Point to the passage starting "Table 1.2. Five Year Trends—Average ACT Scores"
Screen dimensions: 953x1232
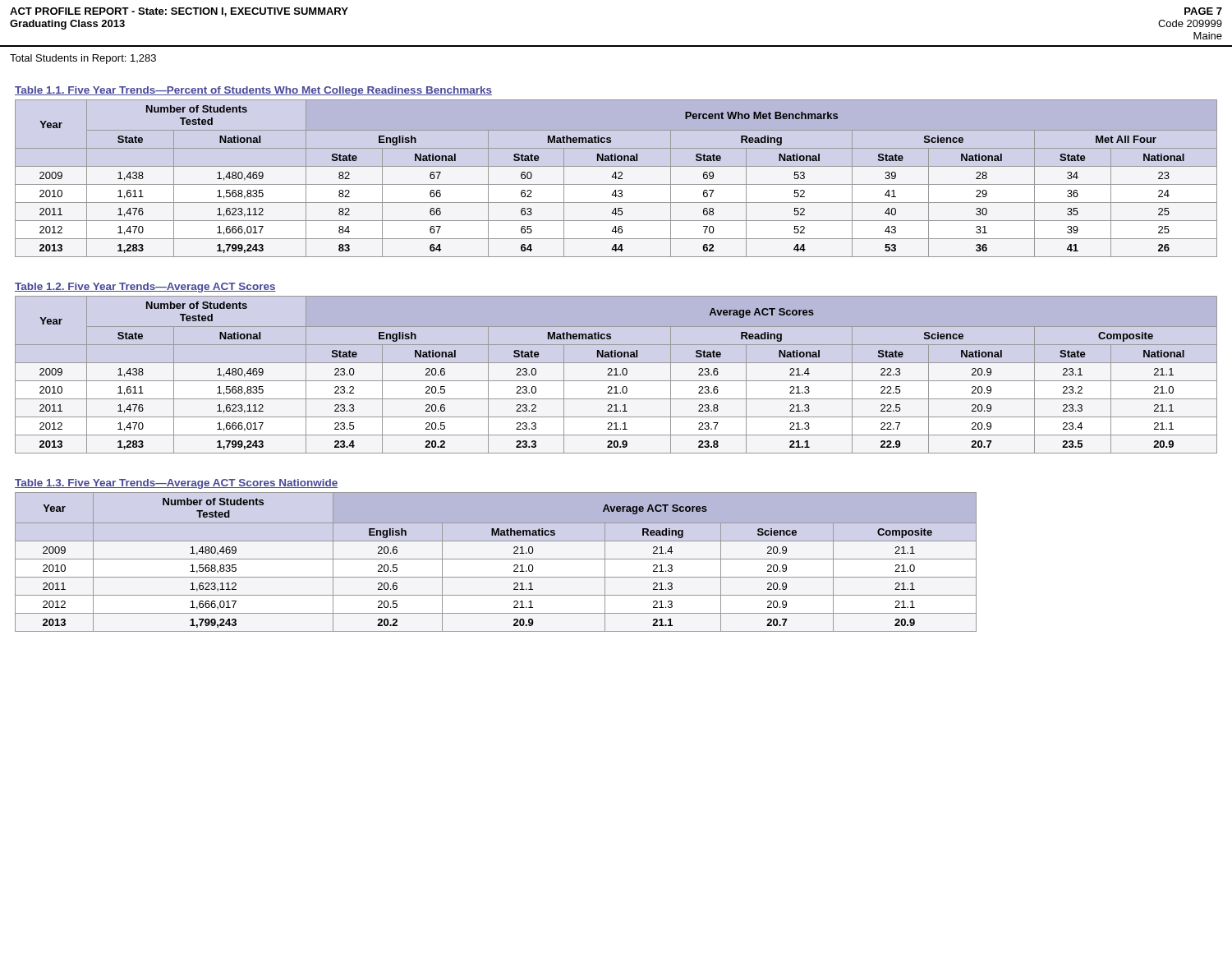pos(145,286)
